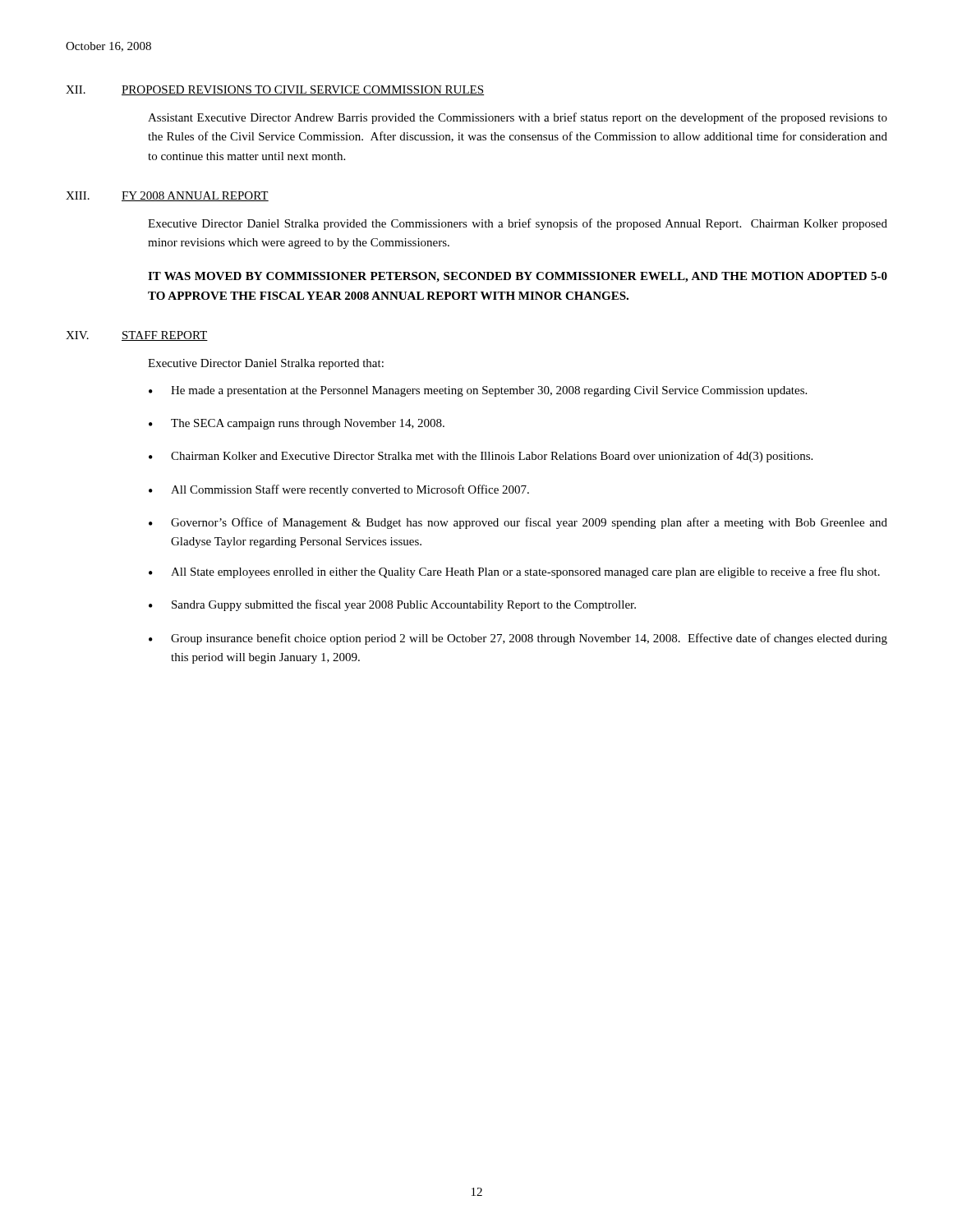Point to the text starting "XIV. STAFF REPORT"
This screenshot has width=953, height=1232.
[x=136, y=335]
